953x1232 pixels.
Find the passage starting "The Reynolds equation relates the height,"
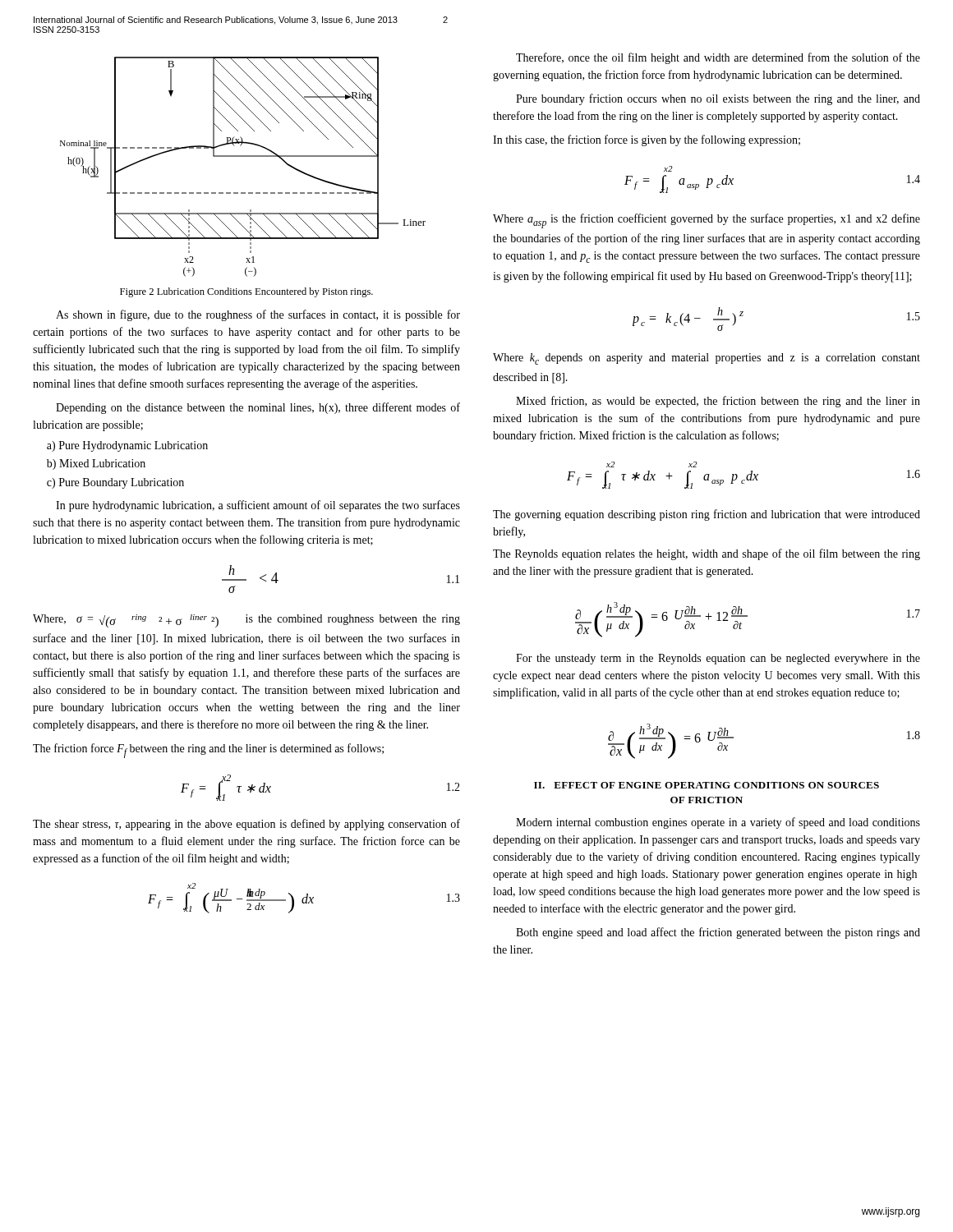click(x=707, y=563)
